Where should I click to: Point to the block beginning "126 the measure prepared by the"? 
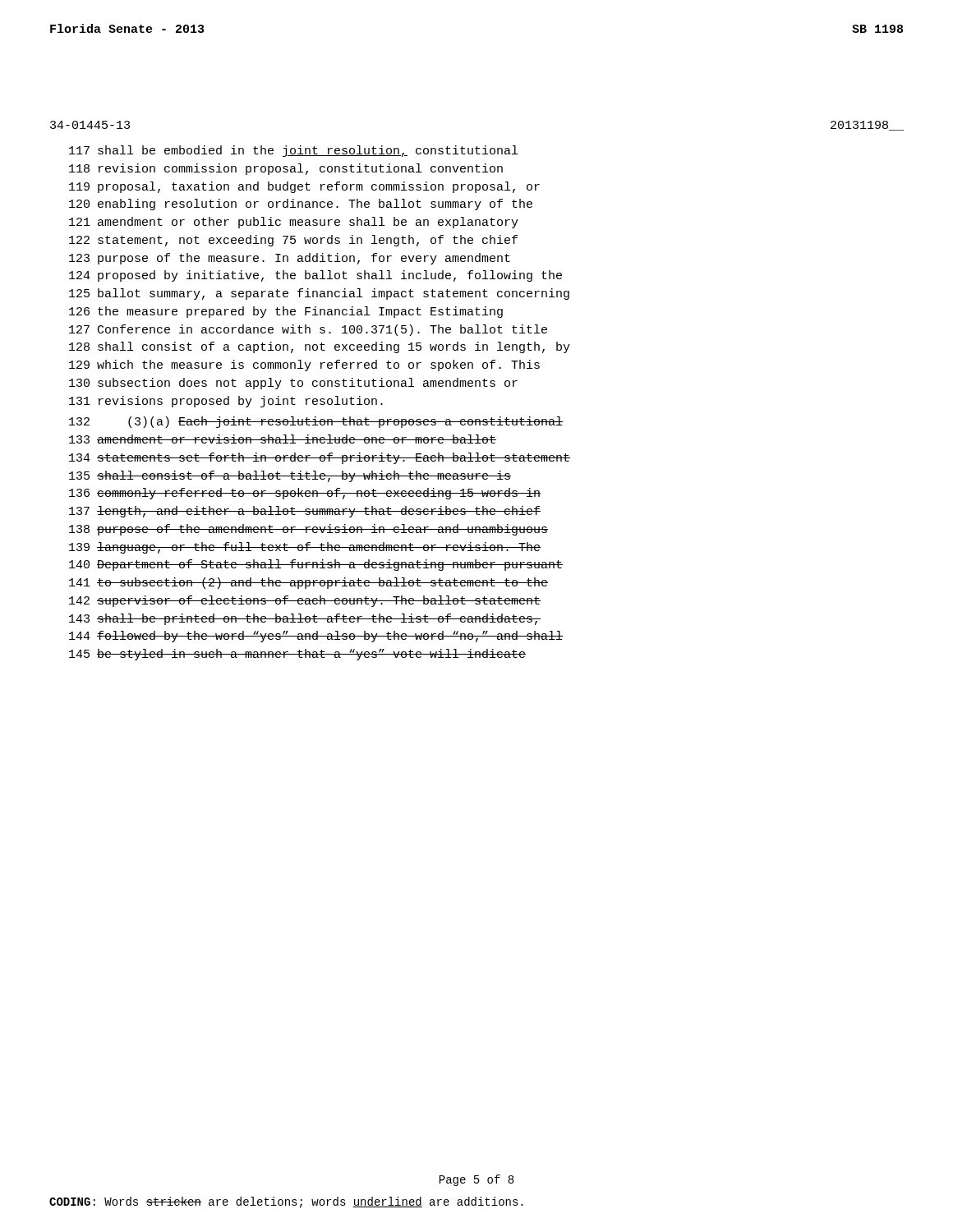[476, 313]
